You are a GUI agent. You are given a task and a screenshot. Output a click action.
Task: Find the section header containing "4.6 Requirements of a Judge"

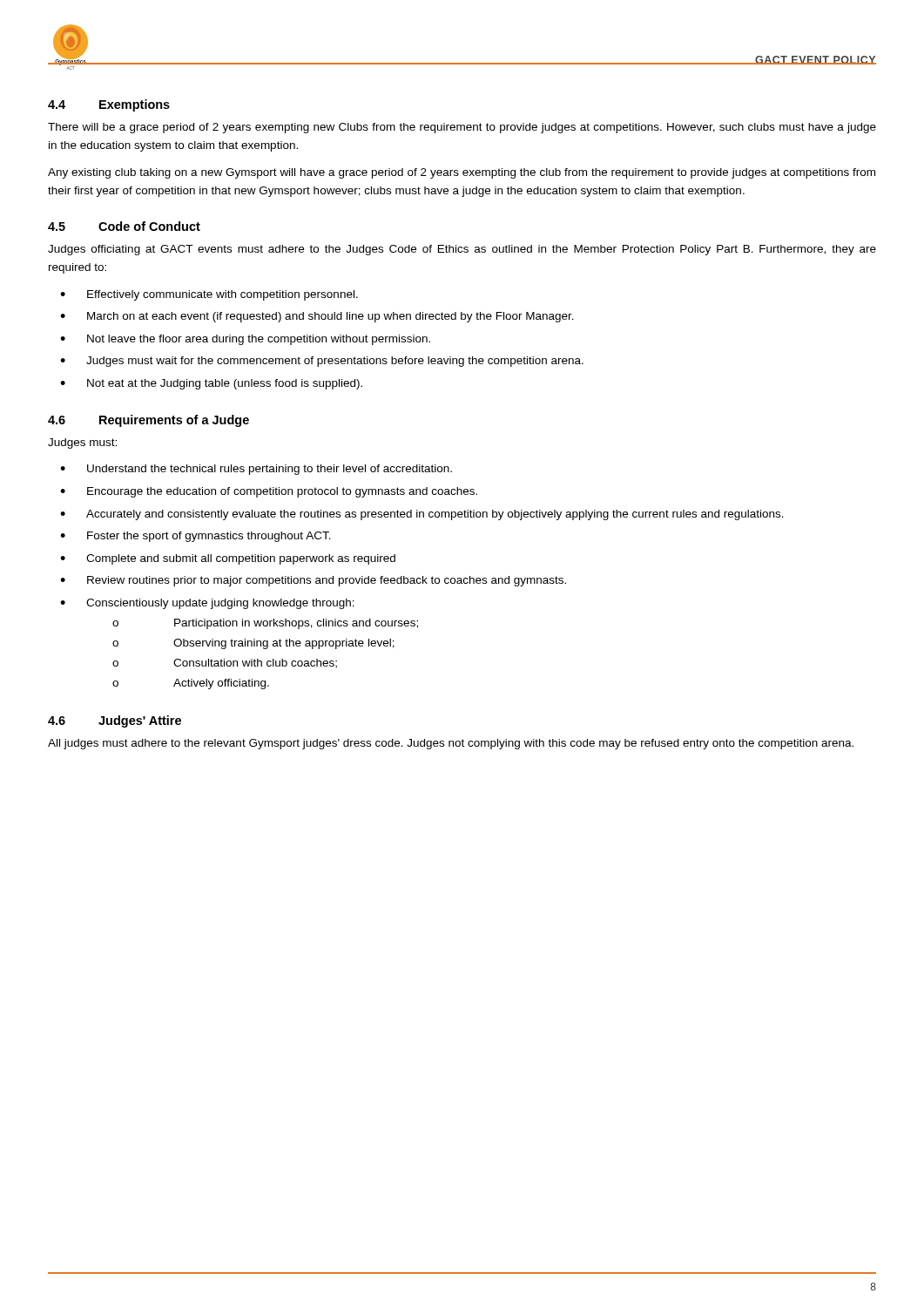pyautogui.click(x=149, y=420)
